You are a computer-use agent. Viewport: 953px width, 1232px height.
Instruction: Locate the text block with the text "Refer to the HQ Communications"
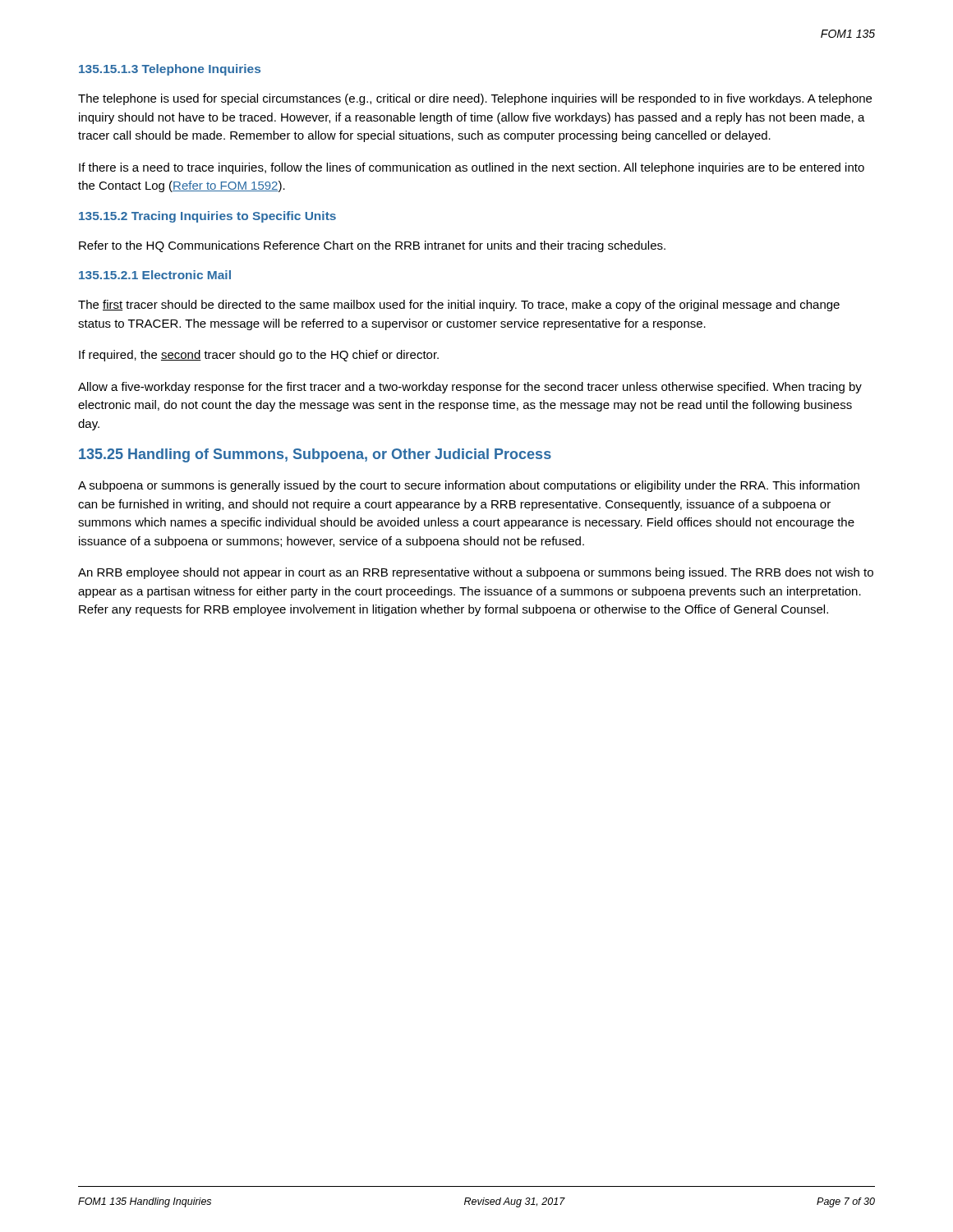(372, 245)
